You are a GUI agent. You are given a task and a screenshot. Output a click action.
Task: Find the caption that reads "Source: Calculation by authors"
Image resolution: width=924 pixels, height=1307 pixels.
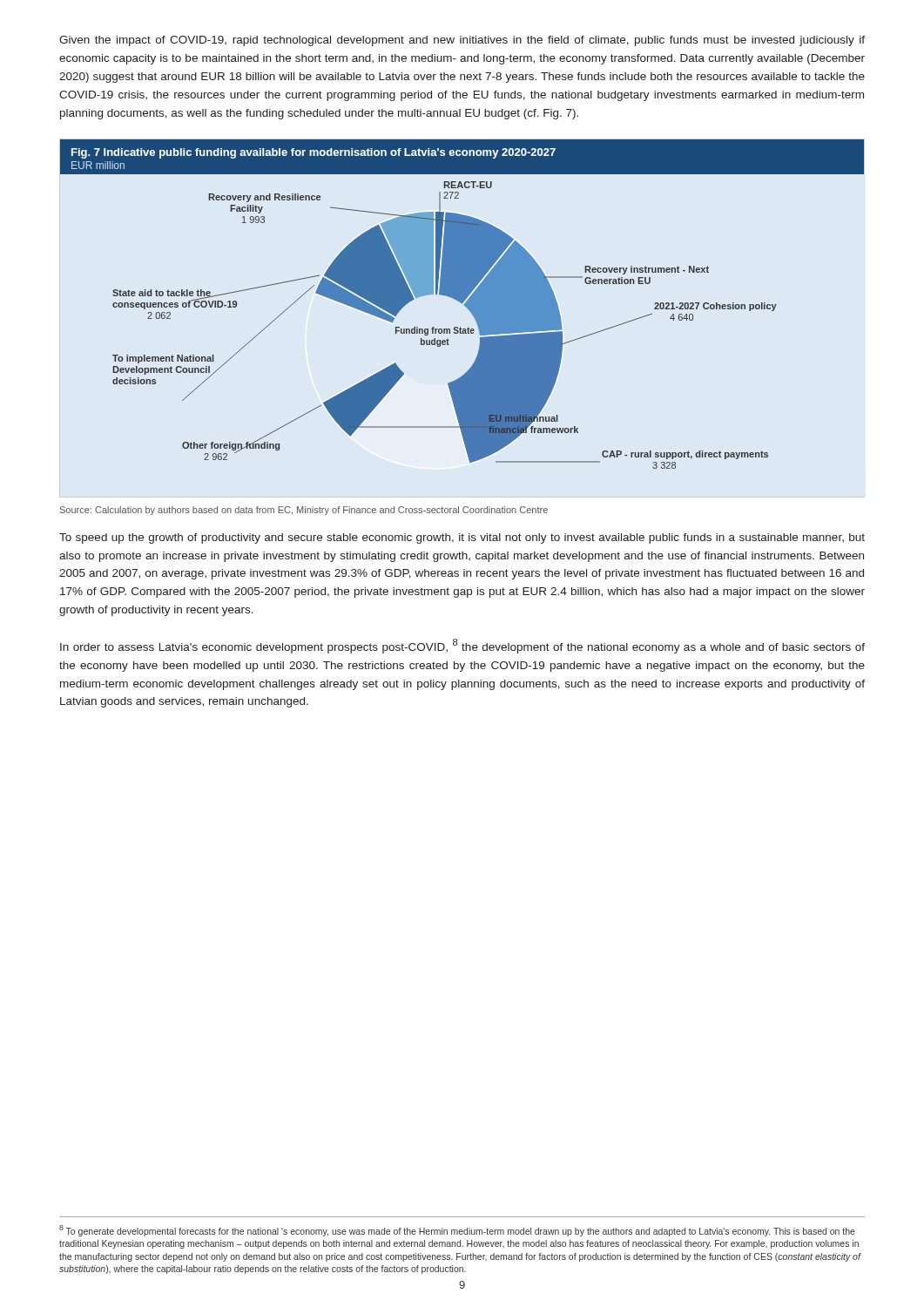tap(304, 509)
